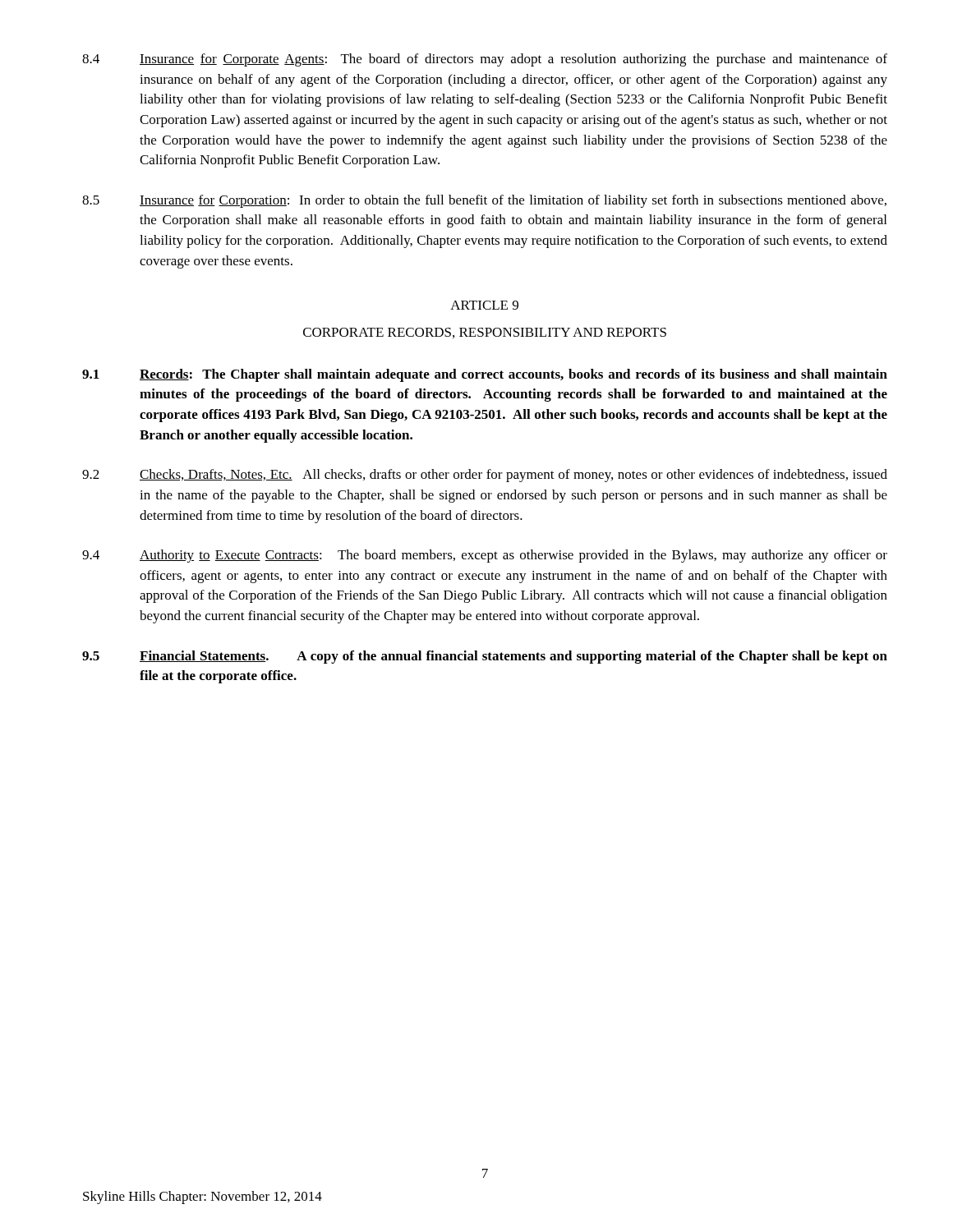Locate the region starting "9.1 Records: The Chapter shall maintain adequate"
This screenshot has width=953, height=1232.
(485, 405)
